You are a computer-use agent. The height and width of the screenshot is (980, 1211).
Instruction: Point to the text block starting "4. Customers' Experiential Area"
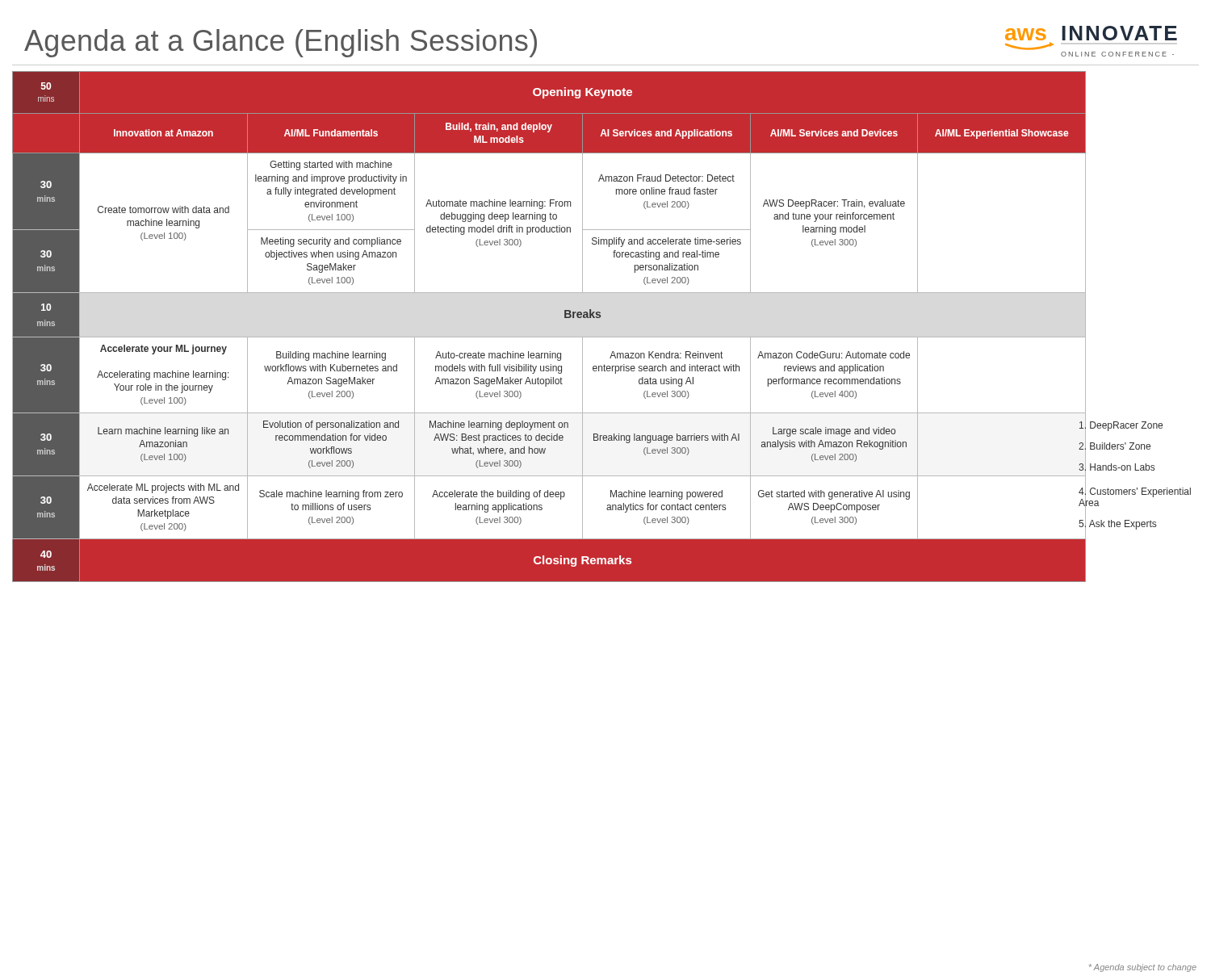(x=1135, y=497)
